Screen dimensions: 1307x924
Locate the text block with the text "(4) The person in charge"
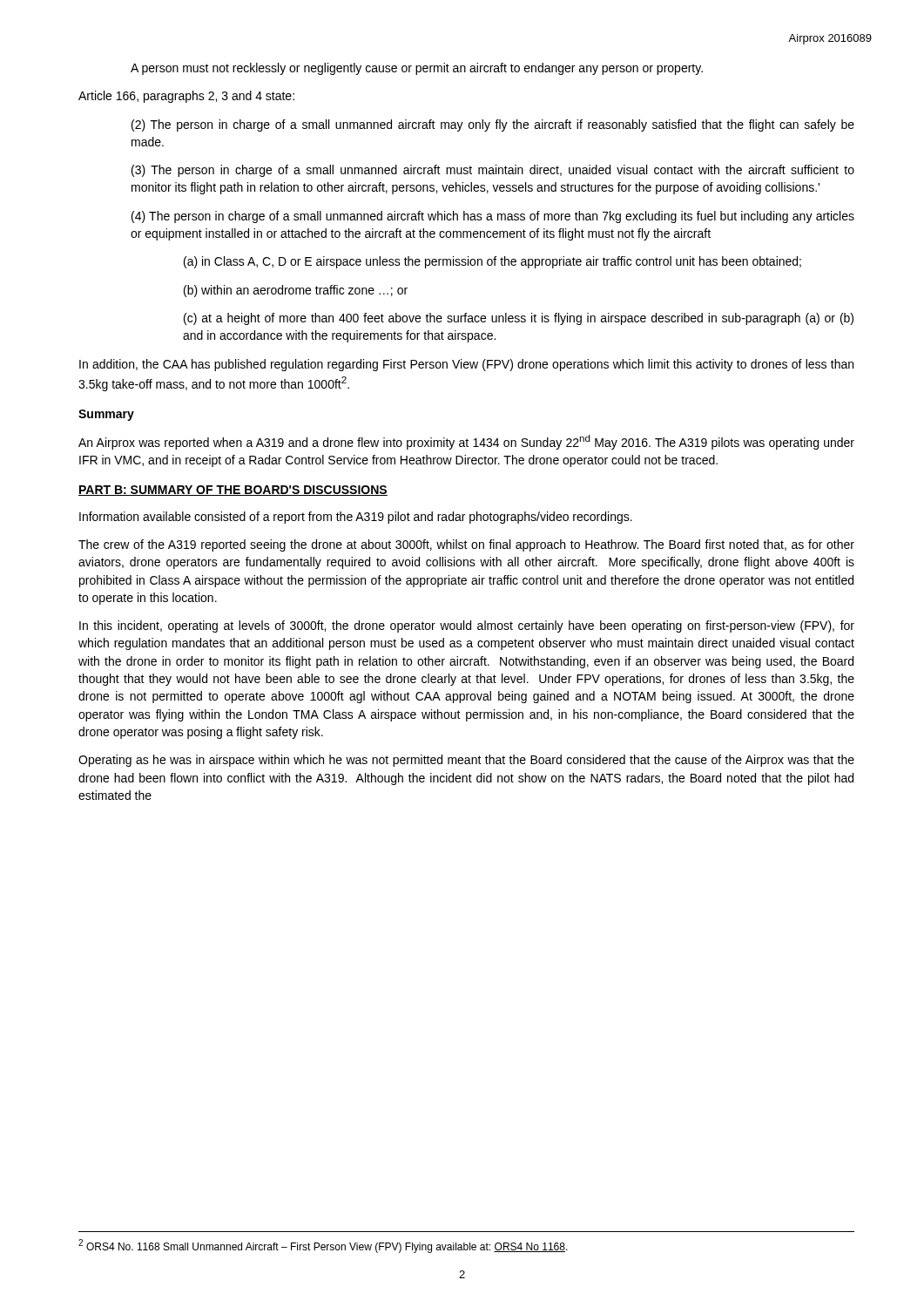tap(492, 225)
